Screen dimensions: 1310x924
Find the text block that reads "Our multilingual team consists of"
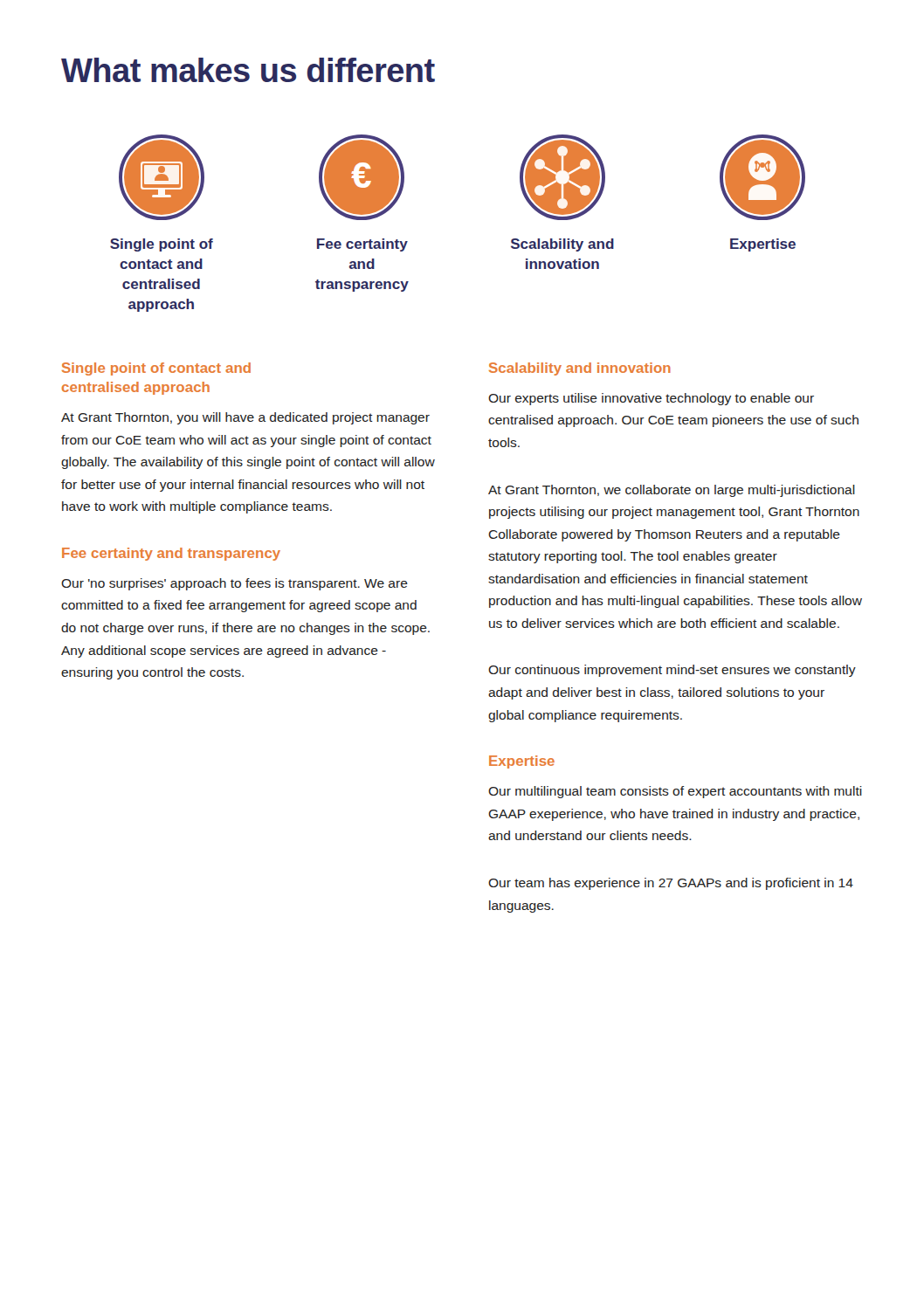pos(675,813)
